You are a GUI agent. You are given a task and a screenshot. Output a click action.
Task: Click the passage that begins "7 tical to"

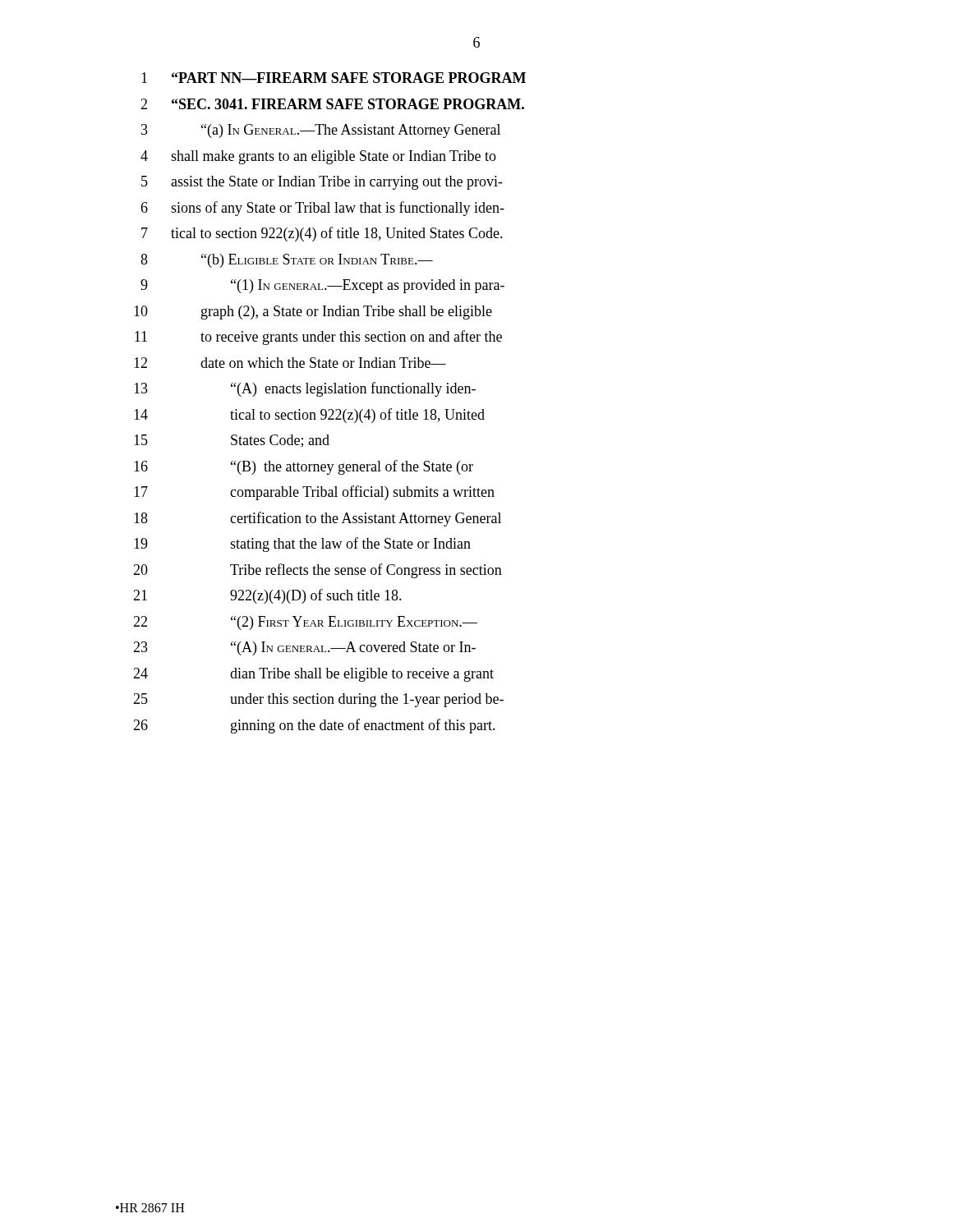[x=489, y=234]
